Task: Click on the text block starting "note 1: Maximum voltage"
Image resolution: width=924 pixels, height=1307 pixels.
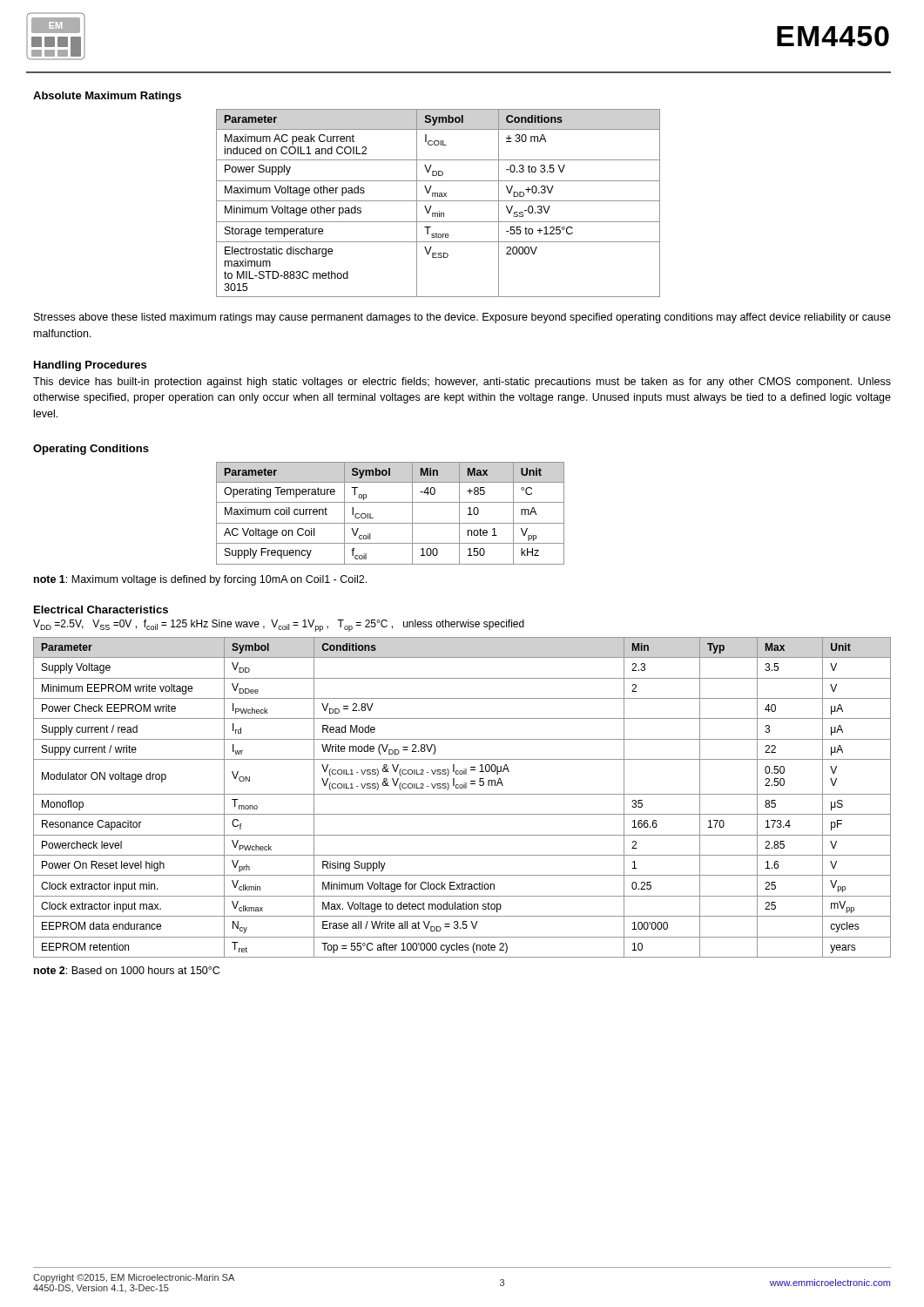Action: point(200,579)
